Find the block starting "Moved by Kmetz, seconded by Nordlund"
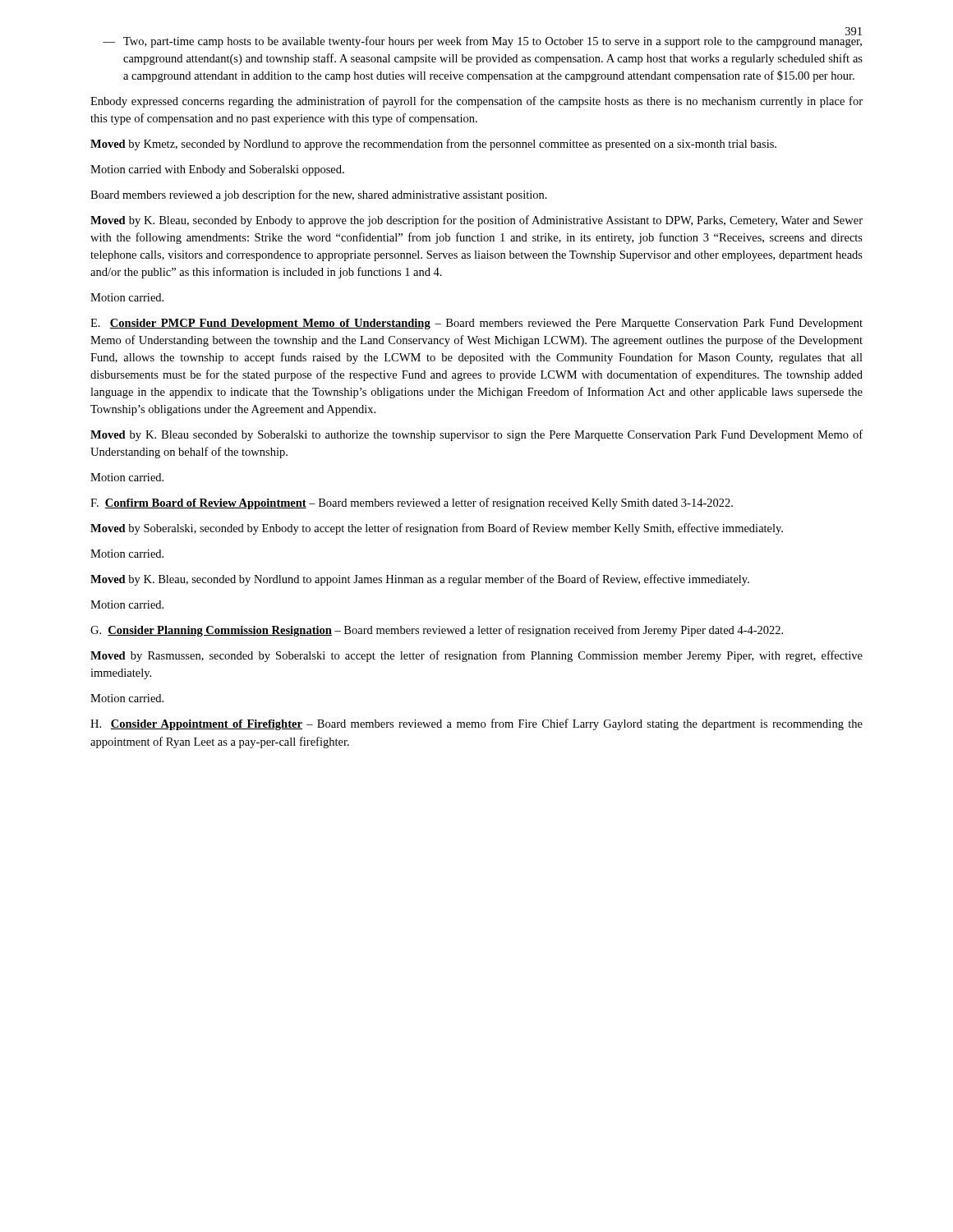953x1232 pixels. (434, 144)
